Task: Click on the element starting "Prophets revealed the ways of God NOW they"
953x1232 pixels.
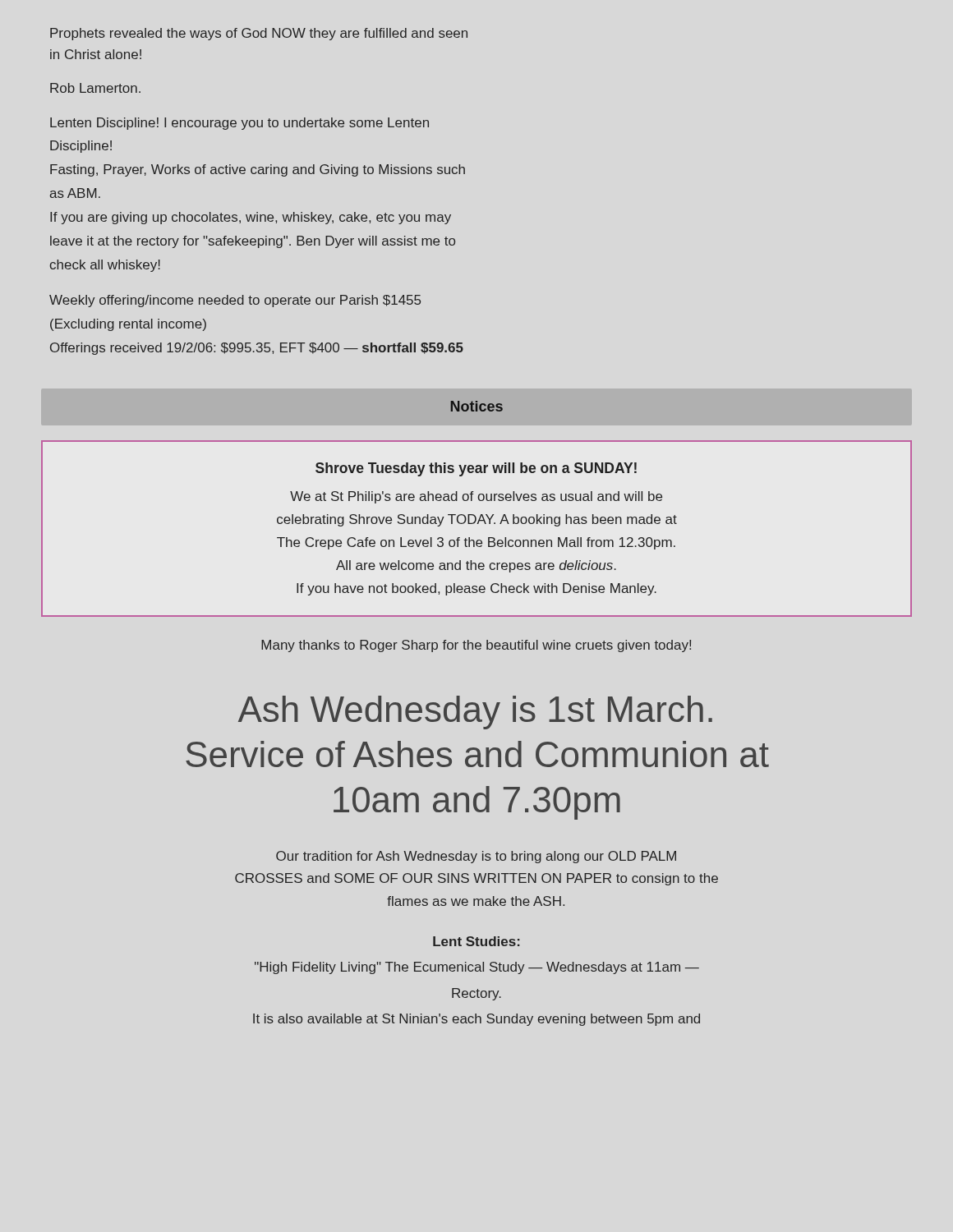Action: (259, 44)
